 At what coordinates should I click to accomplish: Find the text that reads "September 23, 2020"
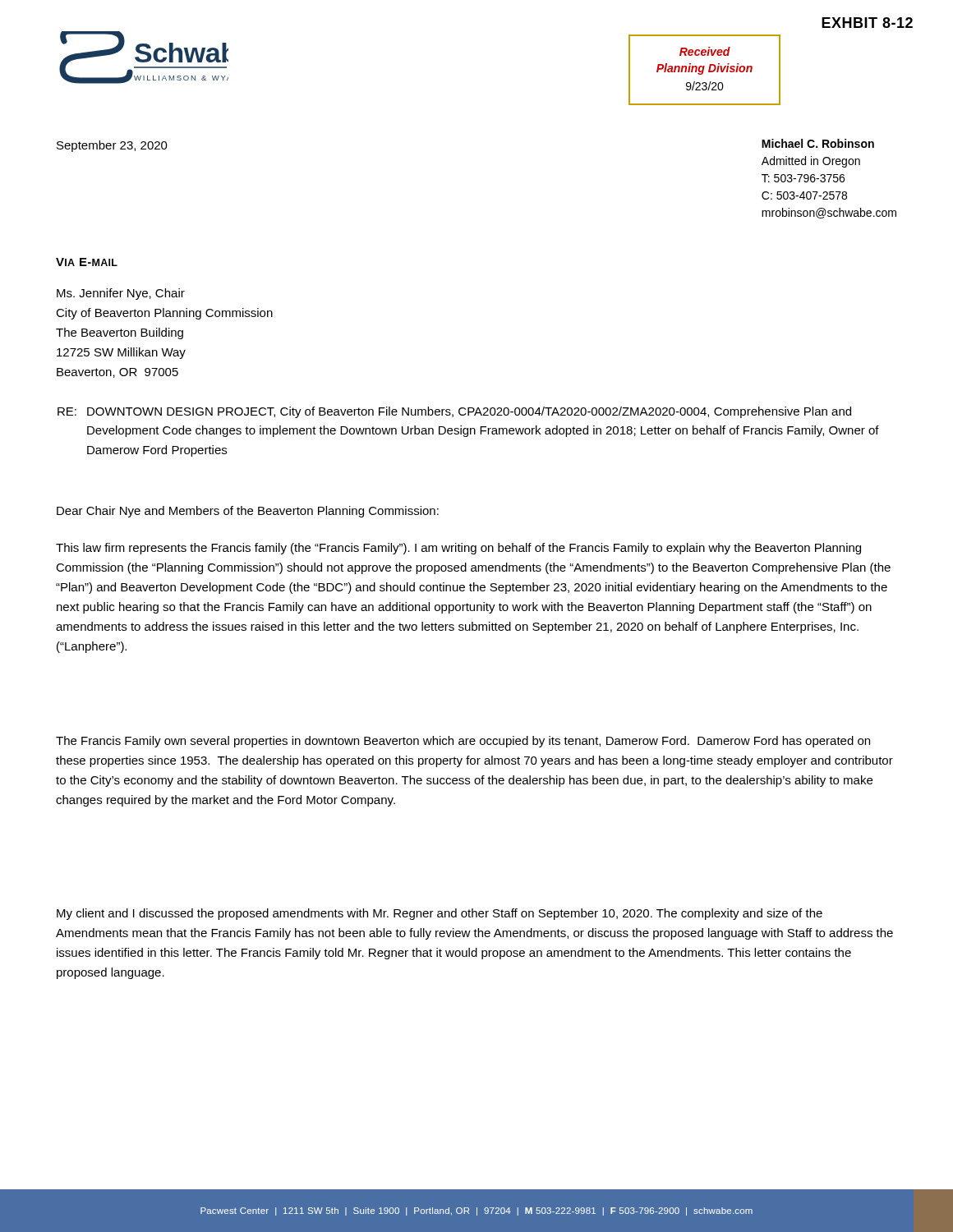pyautogui.click(x=112, y=145)
